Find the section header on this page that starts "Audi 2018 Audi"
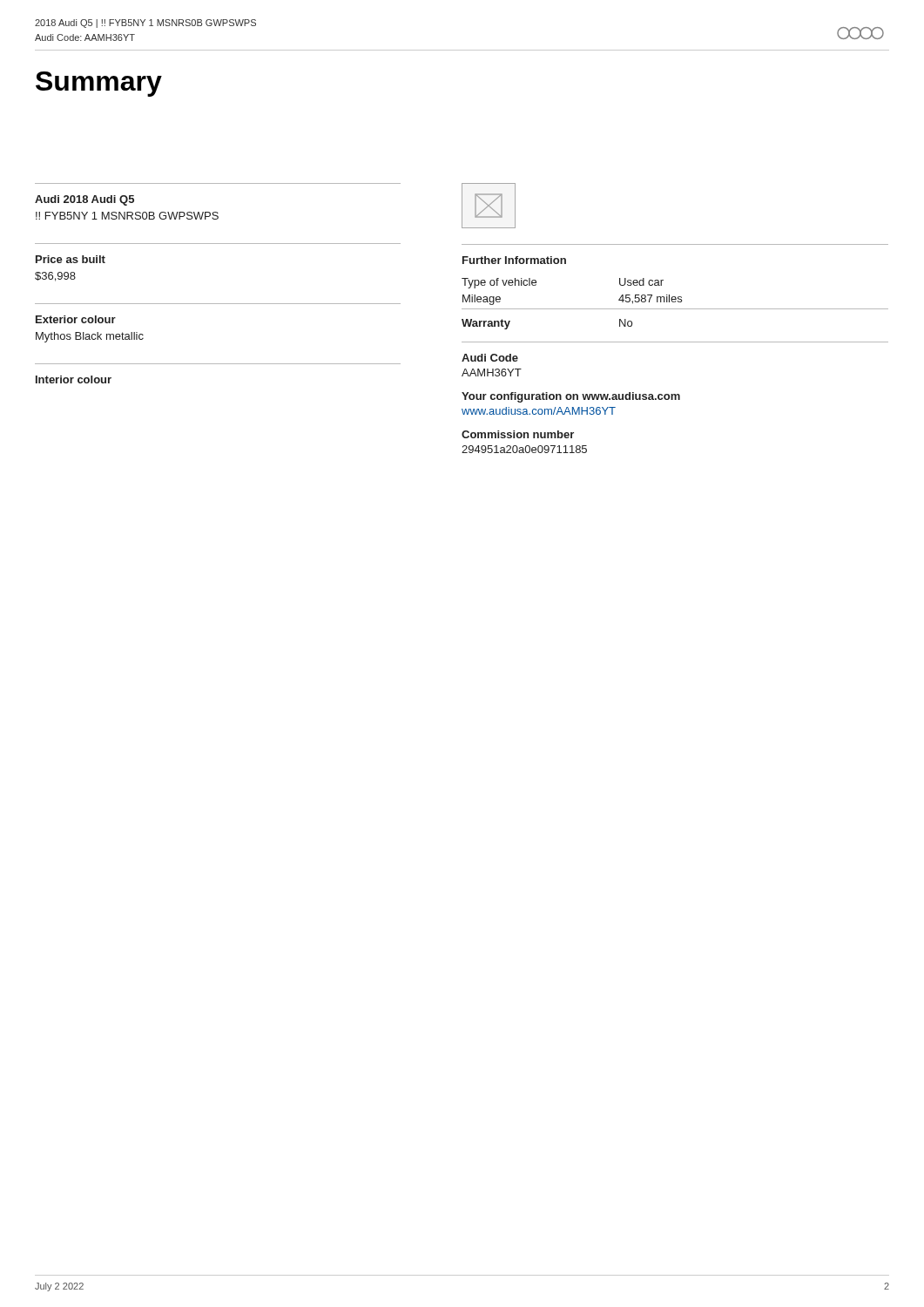This screenshot has height=1307, width=924. 218,207
